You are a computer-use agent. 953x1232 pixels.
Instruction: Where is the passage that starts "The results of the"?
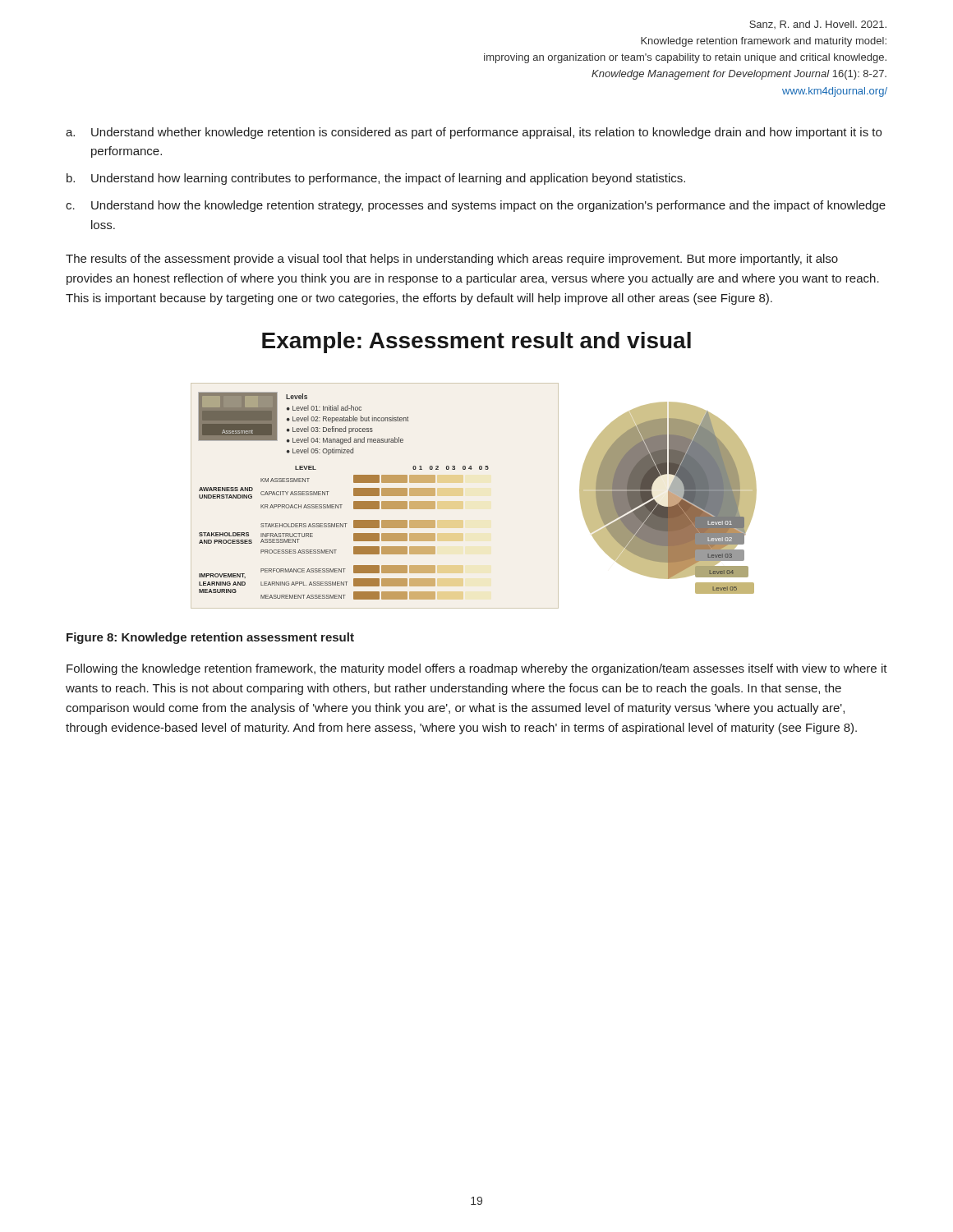pos(473,278)
